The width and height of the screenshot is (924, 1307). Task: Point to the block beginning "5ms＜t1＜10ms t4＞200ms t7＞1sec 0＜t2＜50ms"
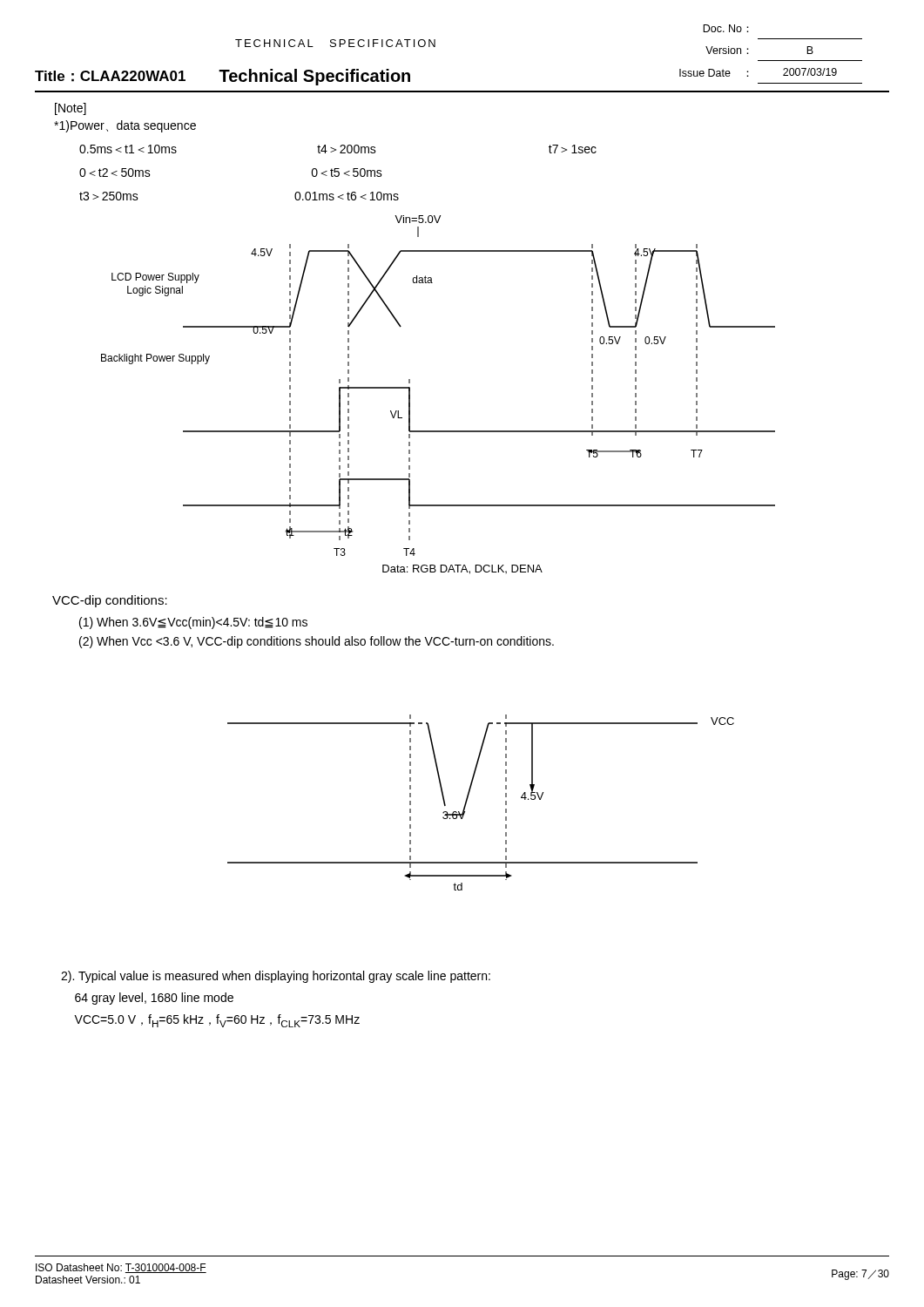(338, 173)
